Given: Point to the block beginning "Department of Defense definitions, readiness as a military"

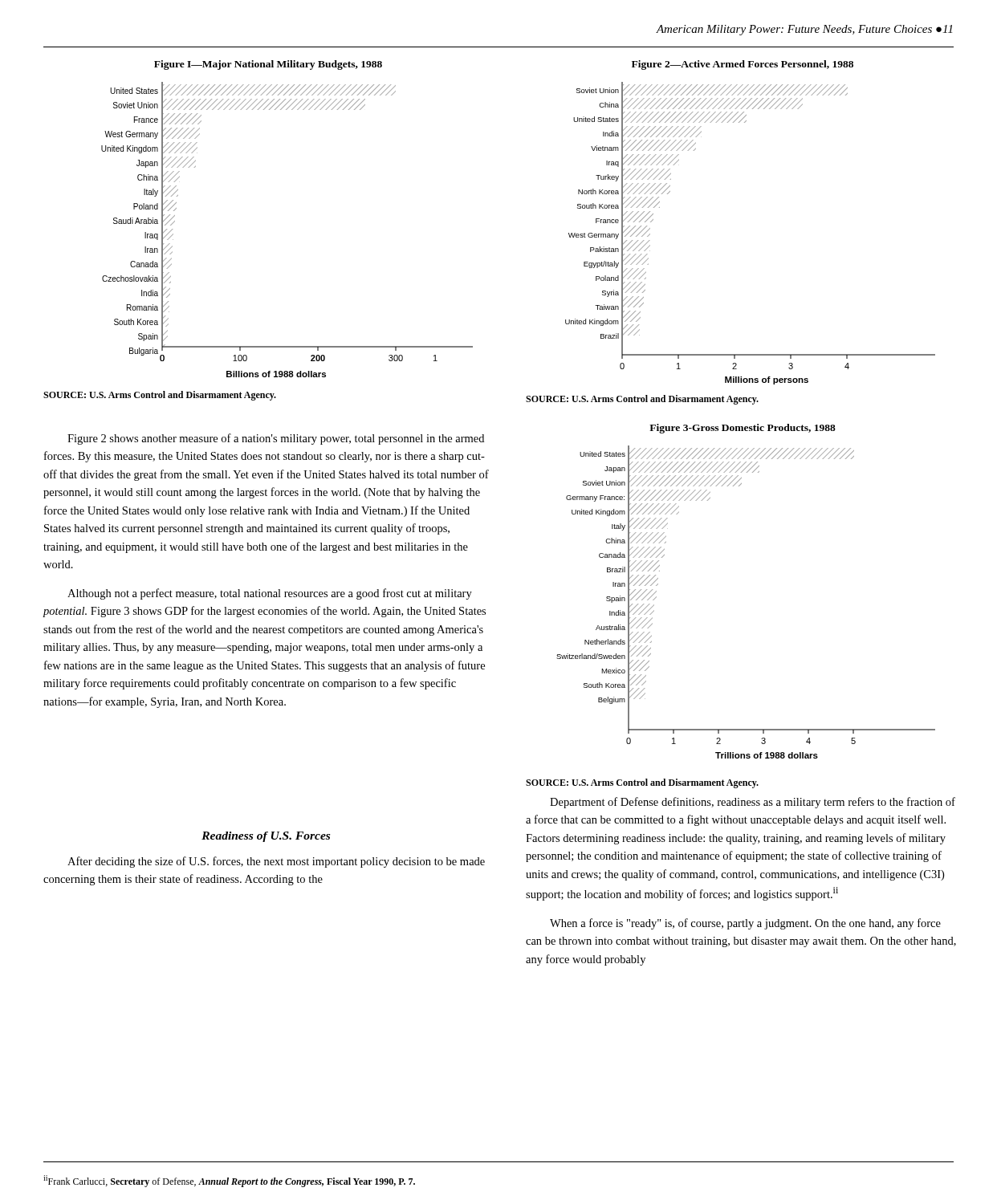Looking at the screenshot, I should pyautogui.click(x=743, y=881).
